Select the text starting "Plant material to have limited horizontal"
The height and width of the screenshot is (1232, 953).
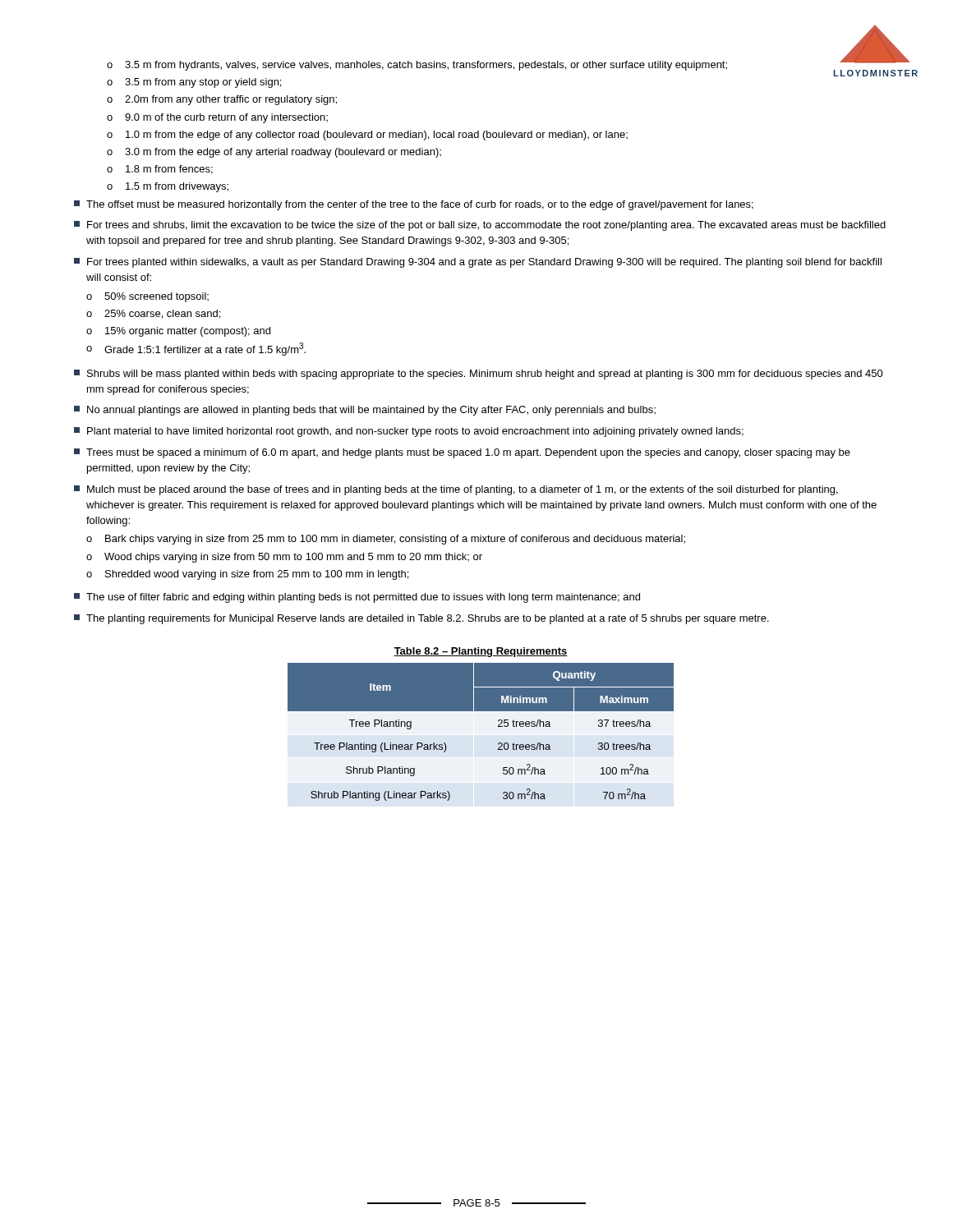pyautogui.click(x=481, y=432)
